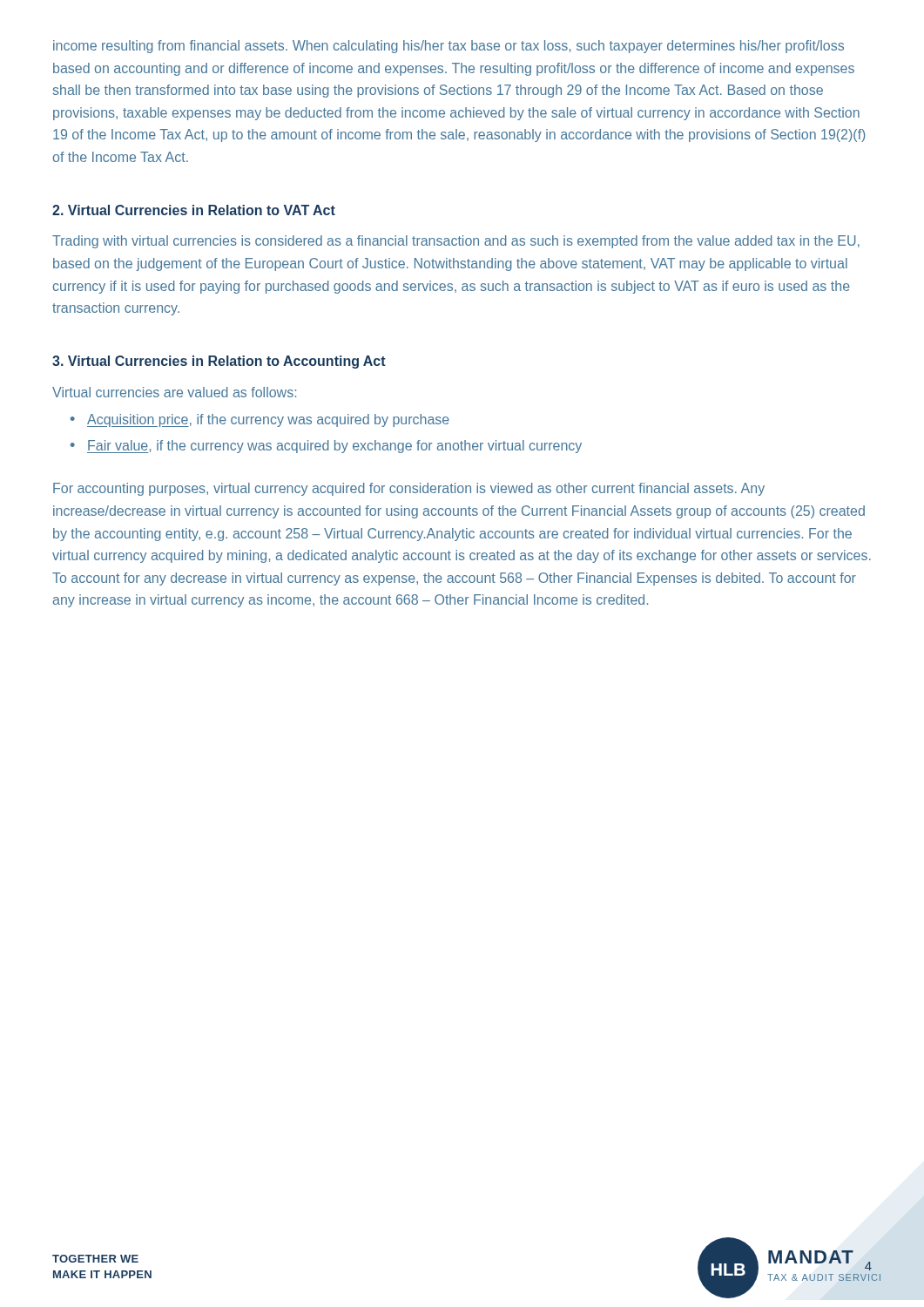The width and height of the screenshot is (924, 1307).
Task: Point to the region starting "2. Virtual Currencies in Relation to VAT"
Action: point(194,210)
